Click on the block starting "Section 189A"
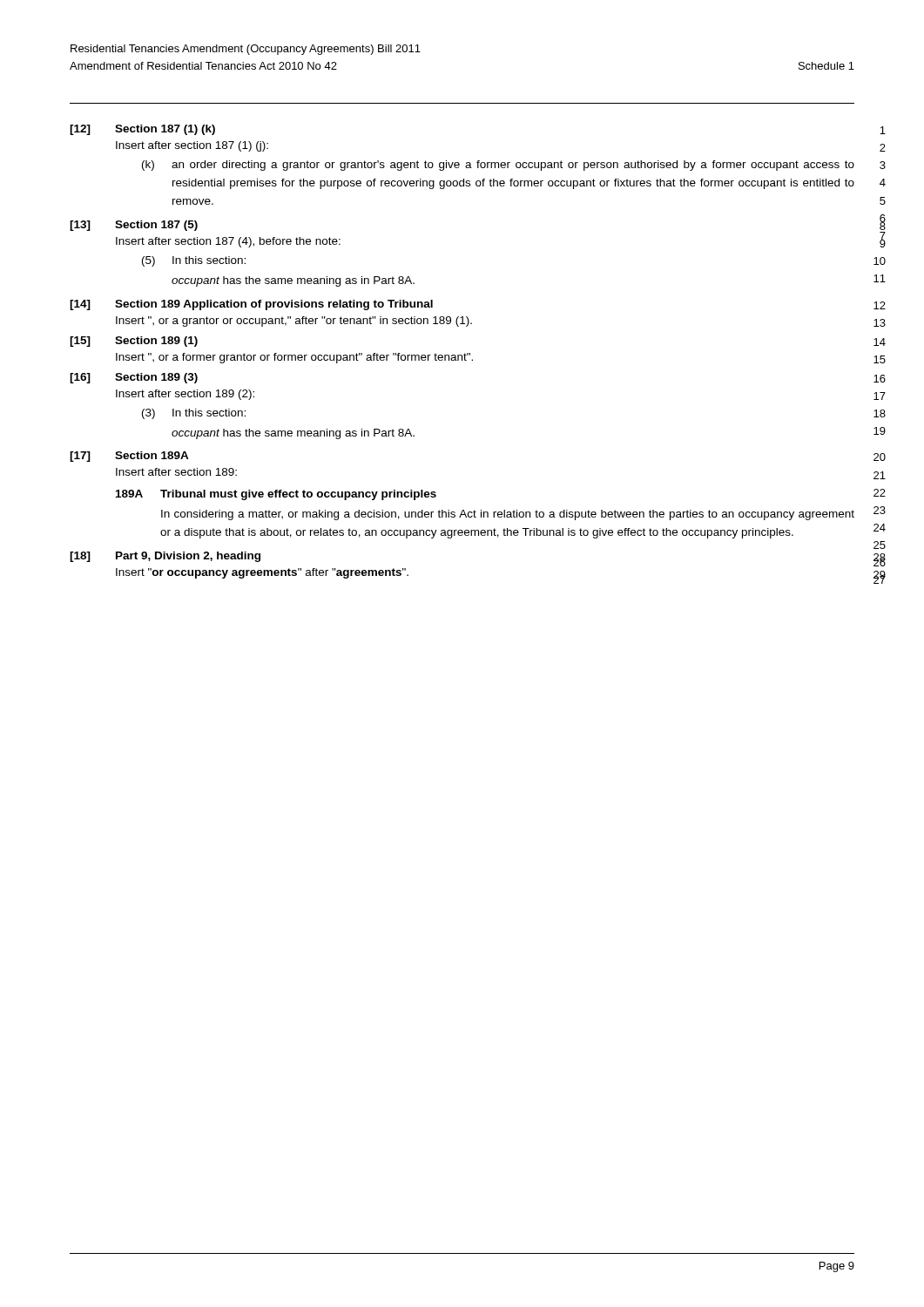The width and height of the screenshot is (924, 1307). pyautogui.click(x=152, y=456)
